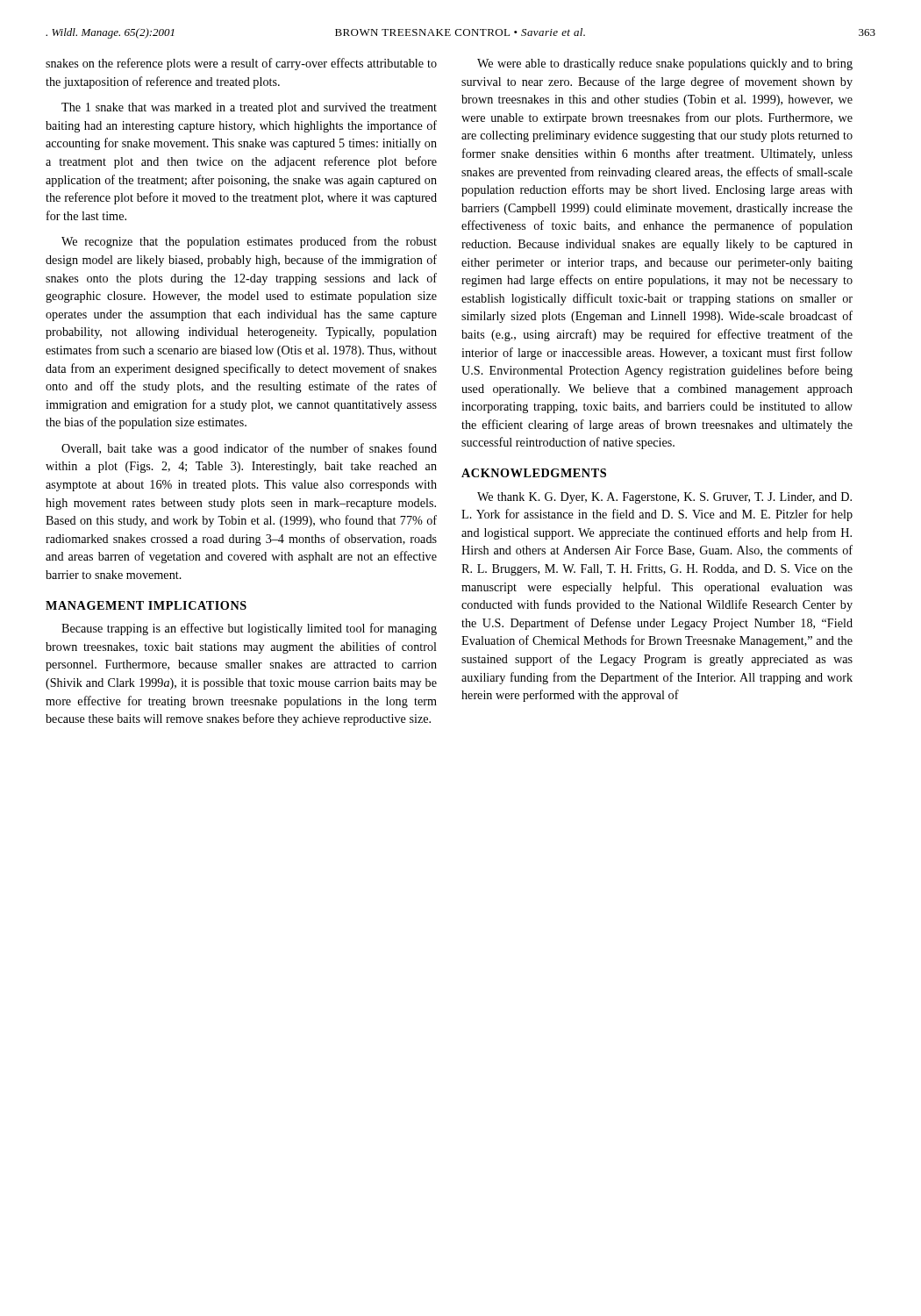This screenshot has width=921, height=1316.
Task: Find the element starting "Because trapping is an effective but"
Action: click(241, 674)
